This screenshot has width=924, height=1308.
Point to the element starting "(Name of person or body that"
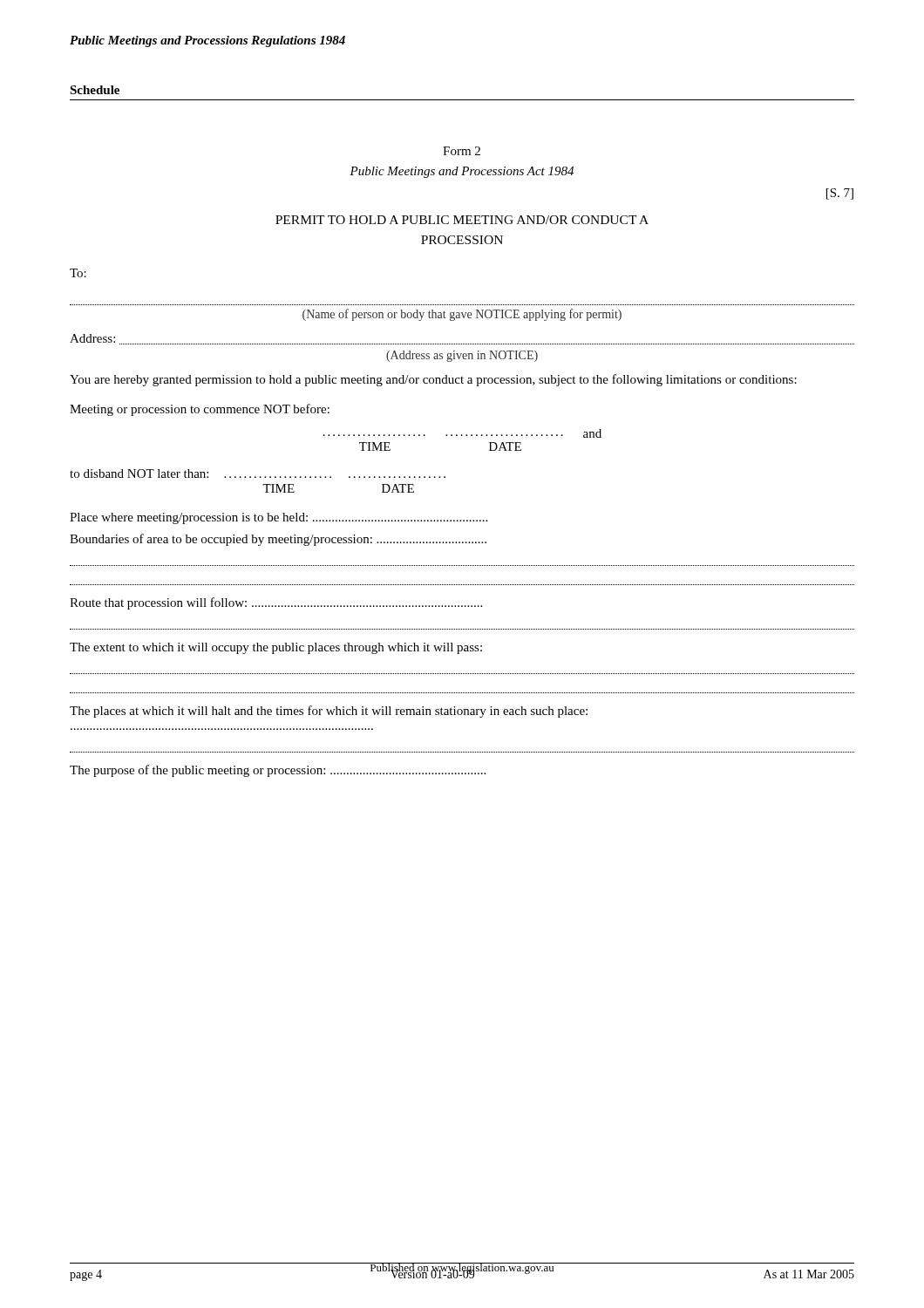(x=462, y=305)
